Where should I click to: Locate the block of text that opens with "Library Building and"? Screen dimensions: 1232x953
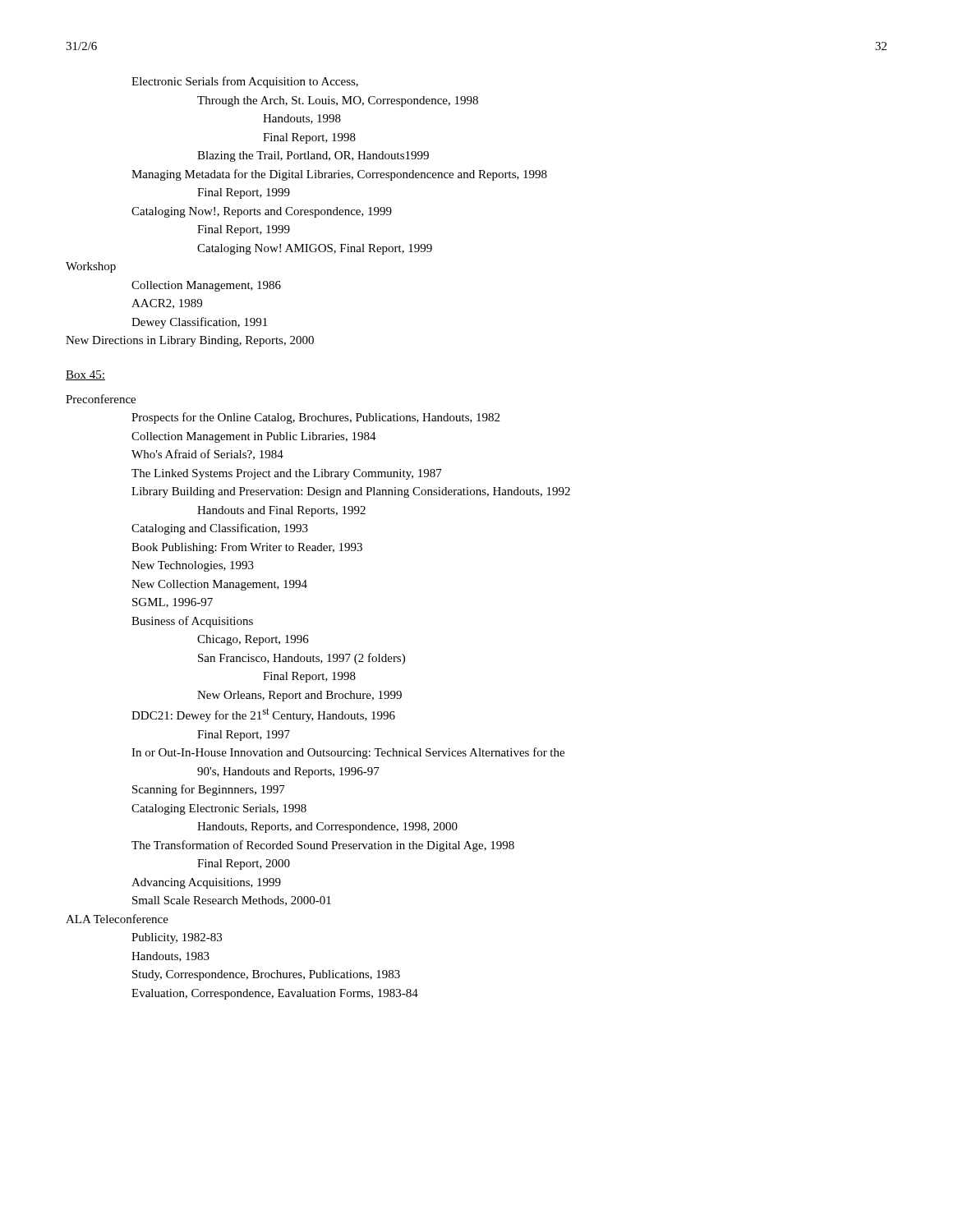[509, 491]
